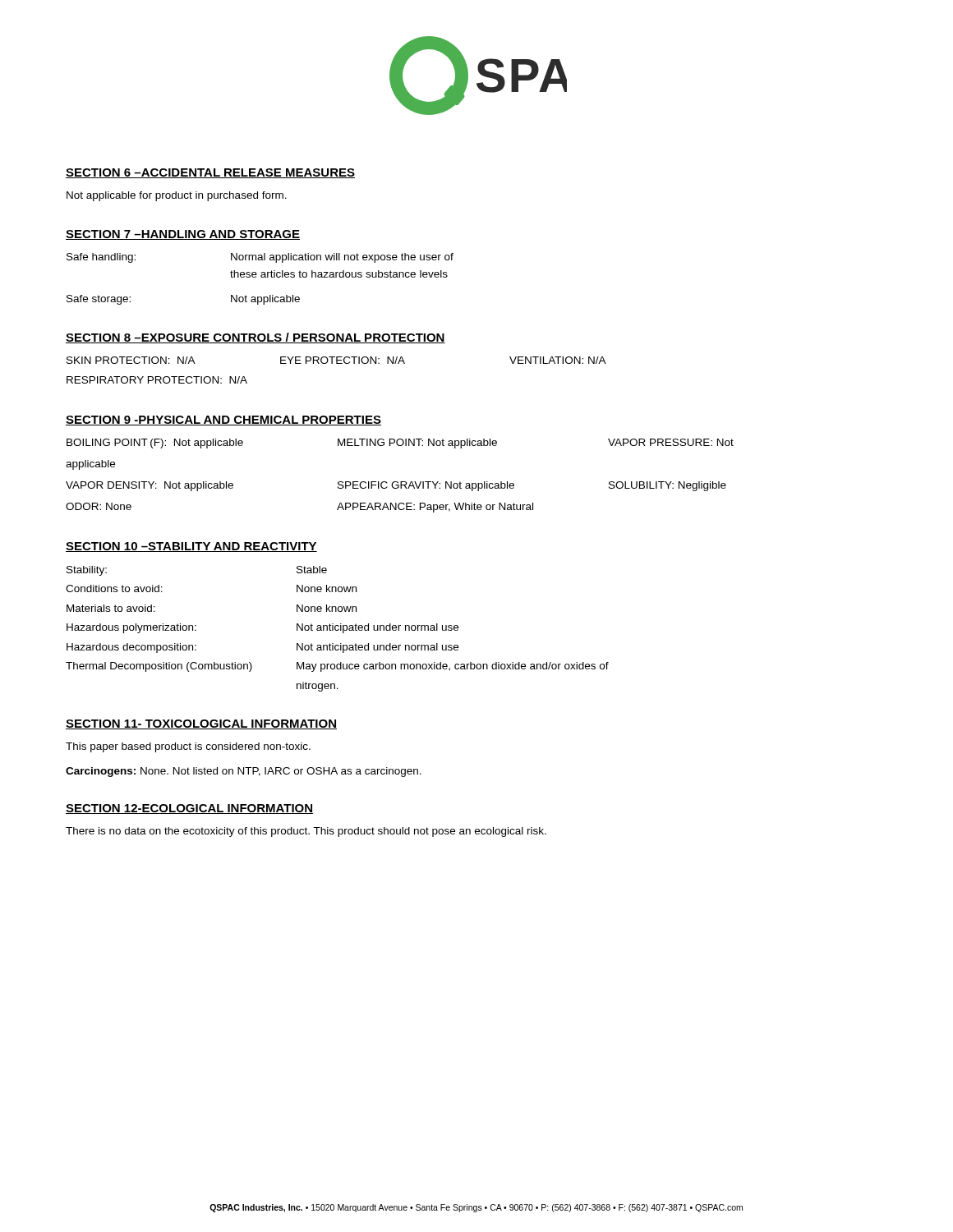The image size is (953, 1232).
Task: Locate the text "SECTION 6 –ACCIDENTAL RELEASE MEASURES"
Action: [210, 172]
